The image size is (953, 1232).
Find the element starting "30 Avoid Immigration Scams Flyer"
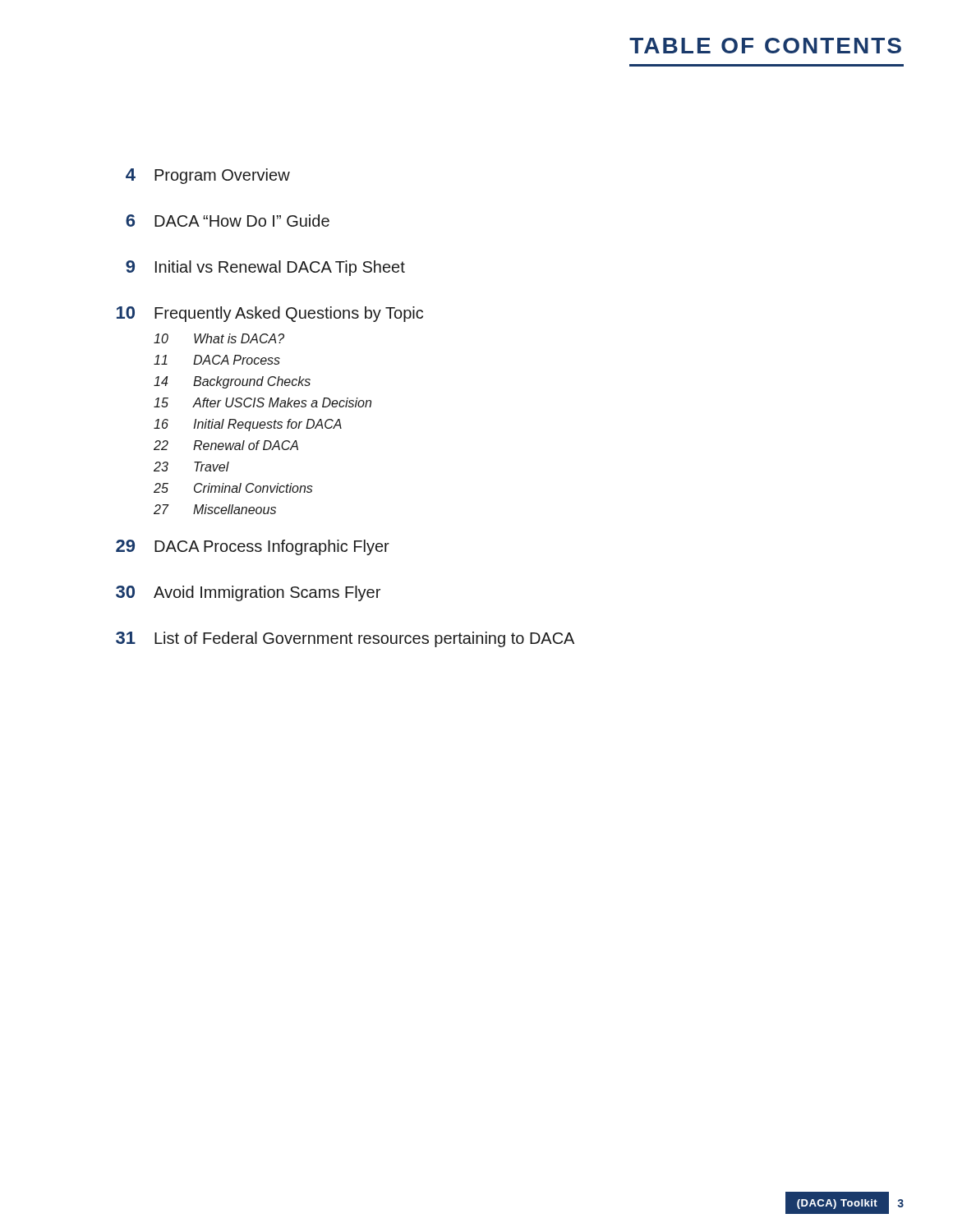click(236, 592)
